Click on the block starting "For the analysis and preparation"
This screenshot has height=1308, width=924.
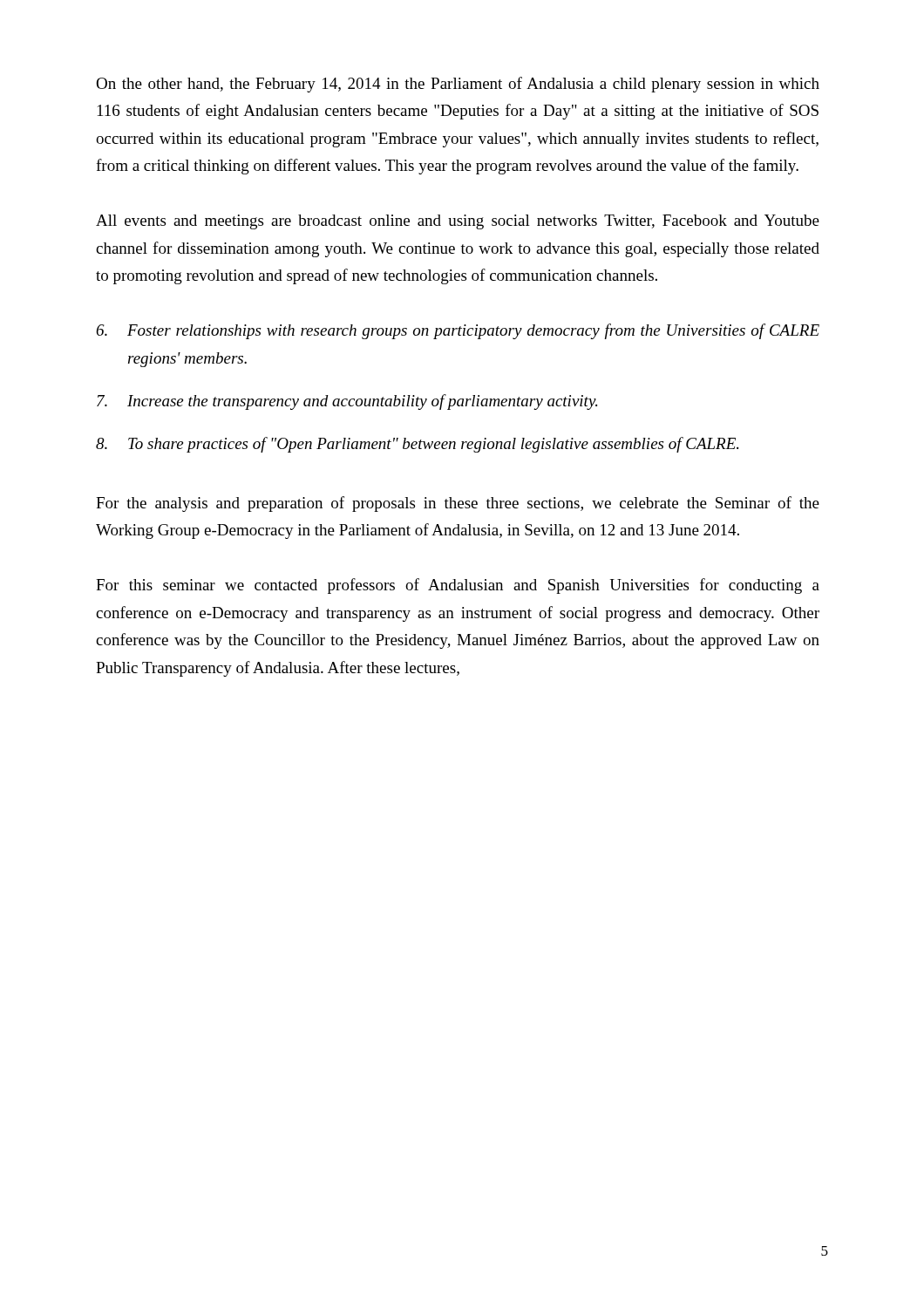point(458,516)
